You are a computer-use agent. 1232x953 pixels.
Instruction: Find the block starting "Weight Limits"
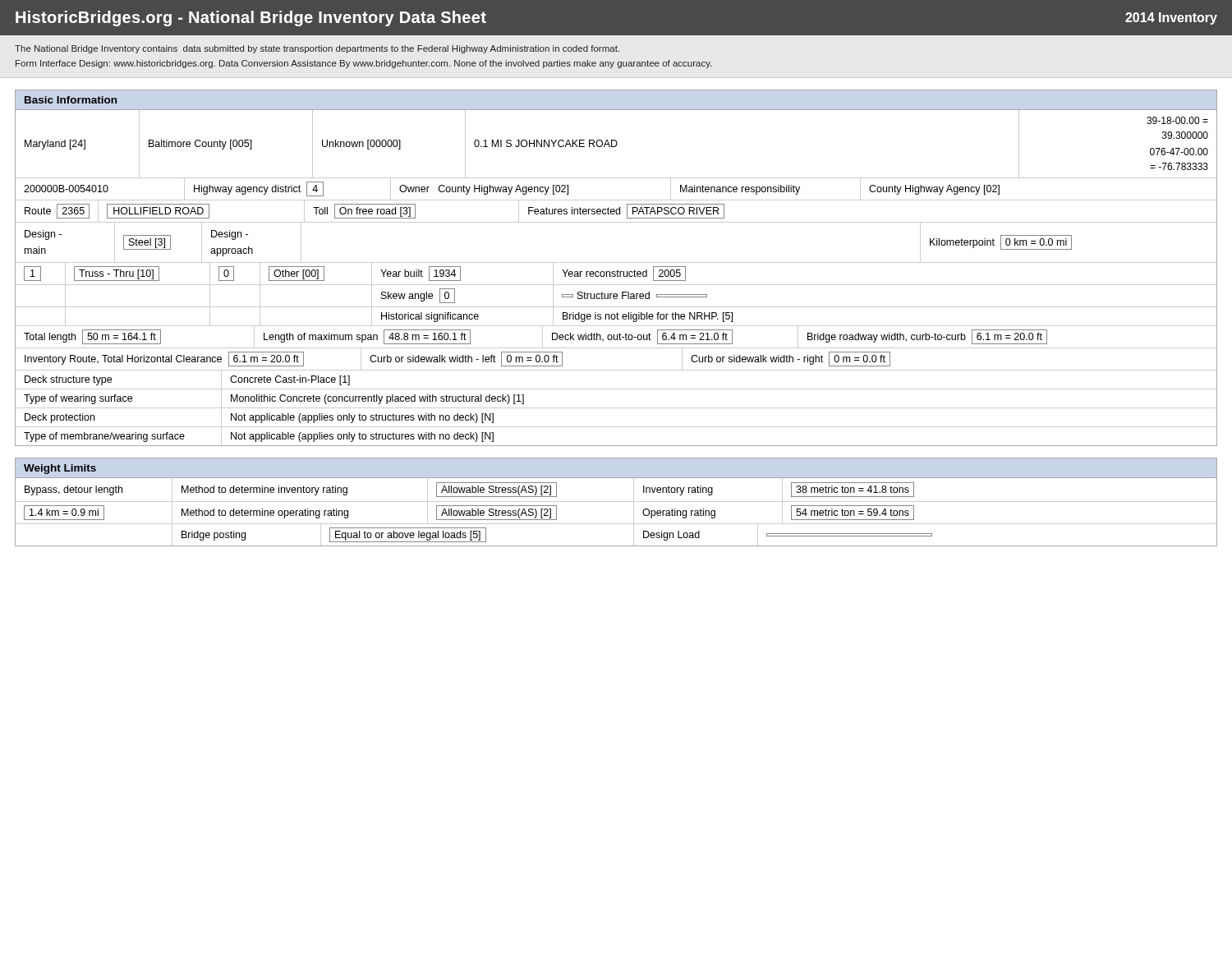60,468
